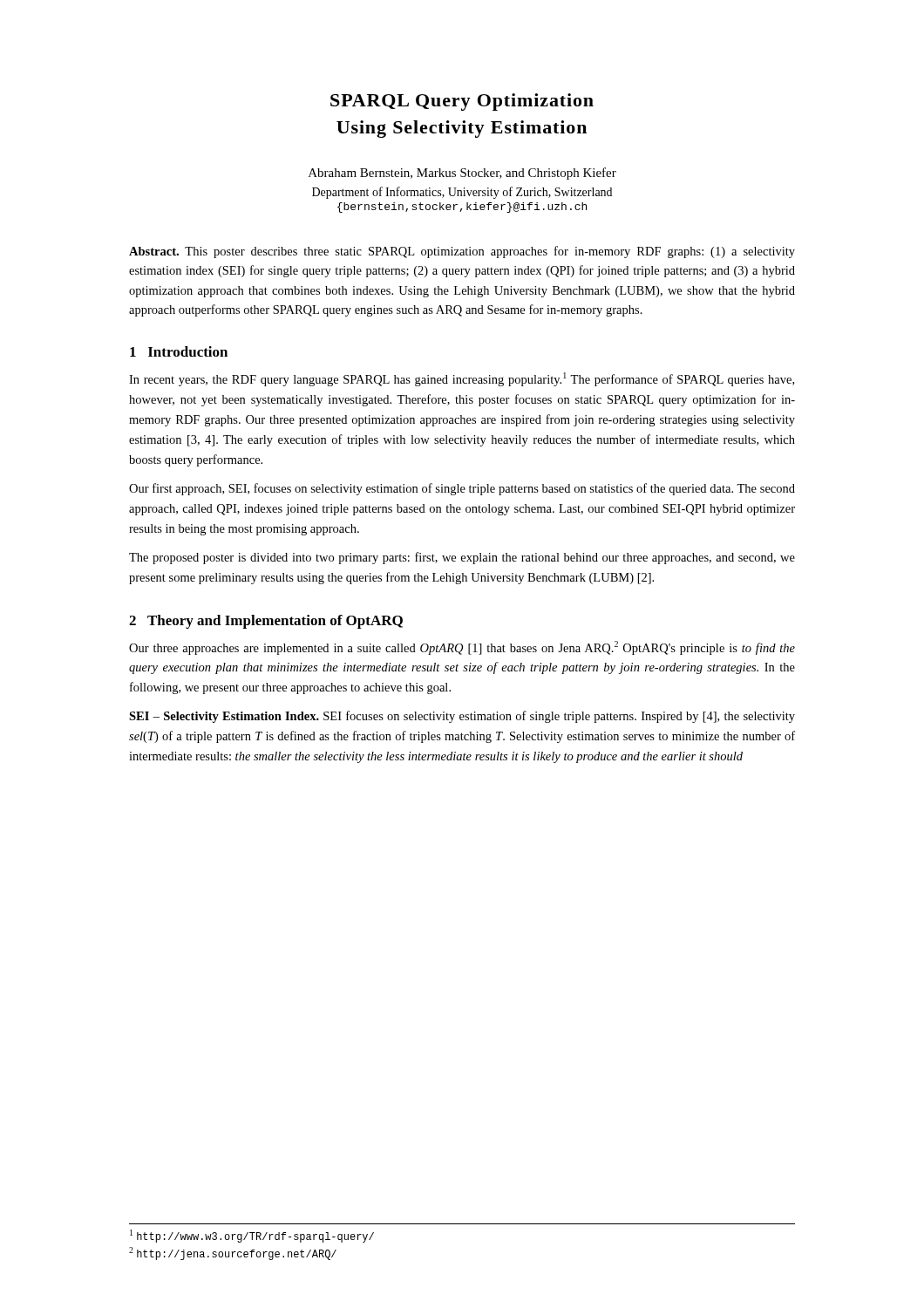
Task: Locate the block starting "Abstract. This poster describes three"
Action: 462,280
